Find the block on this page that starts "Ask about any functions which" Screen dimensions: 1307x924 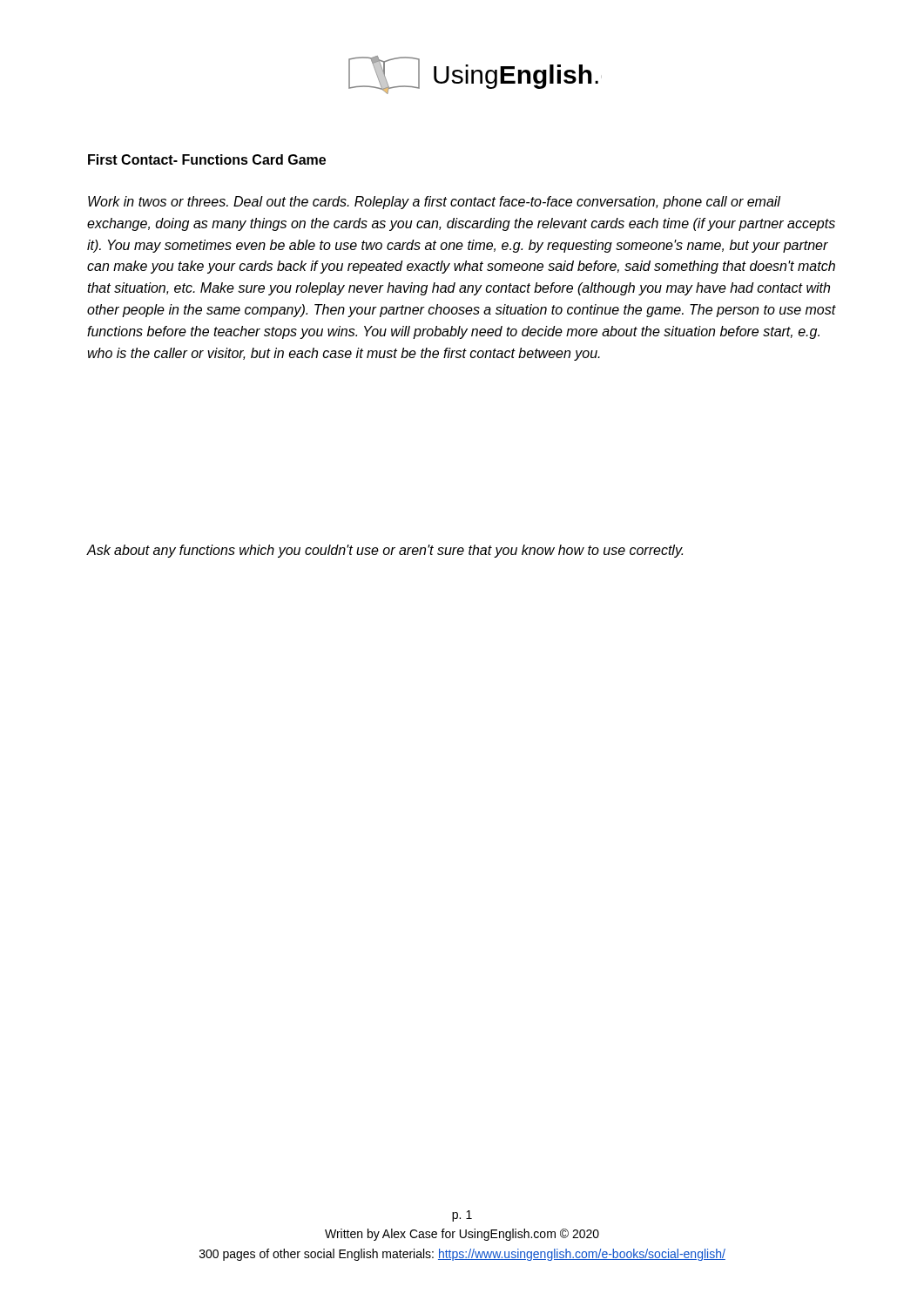tap(386, 550)
